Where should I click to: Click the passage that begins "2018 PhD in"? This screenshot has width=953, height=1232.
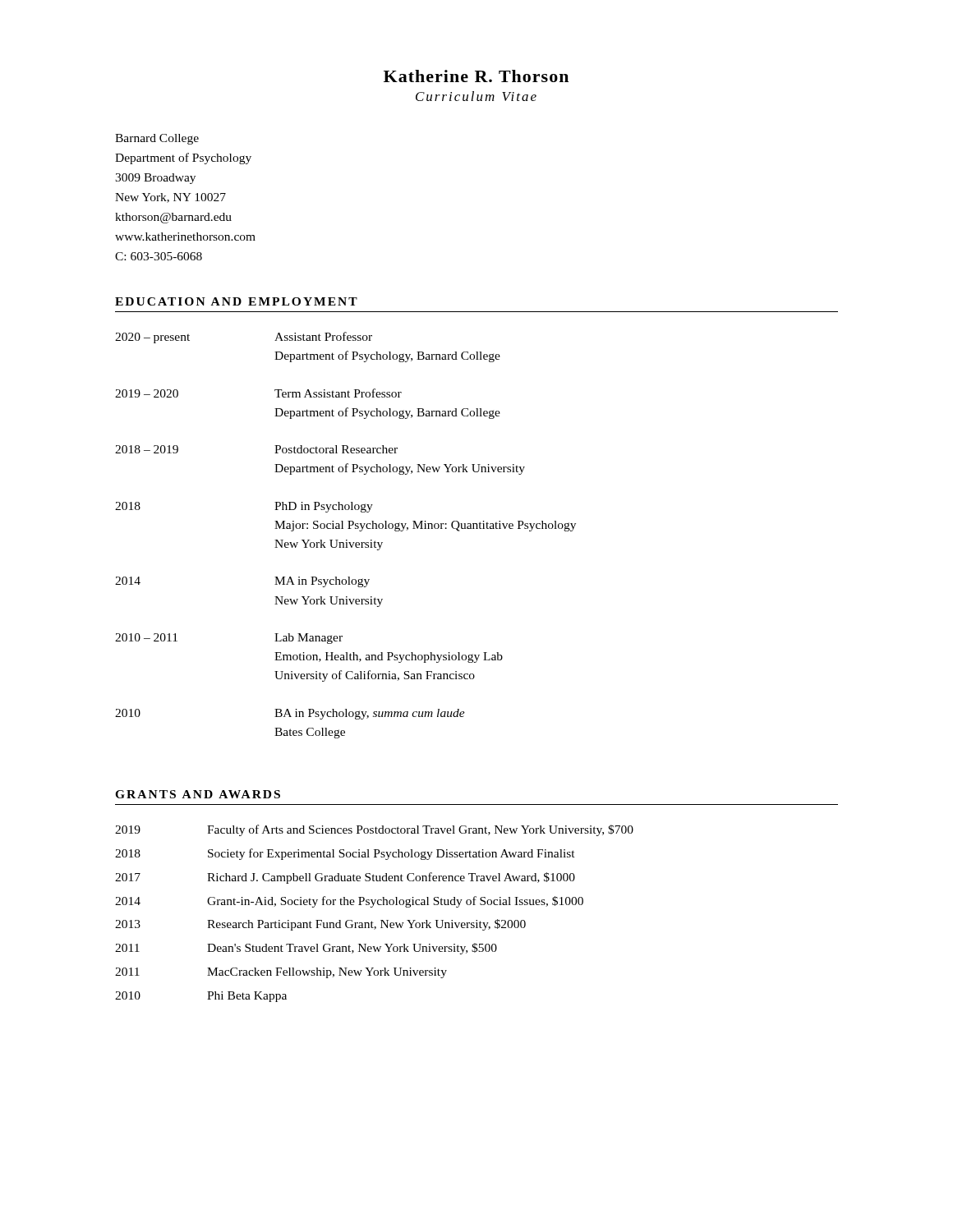(476, 533)
